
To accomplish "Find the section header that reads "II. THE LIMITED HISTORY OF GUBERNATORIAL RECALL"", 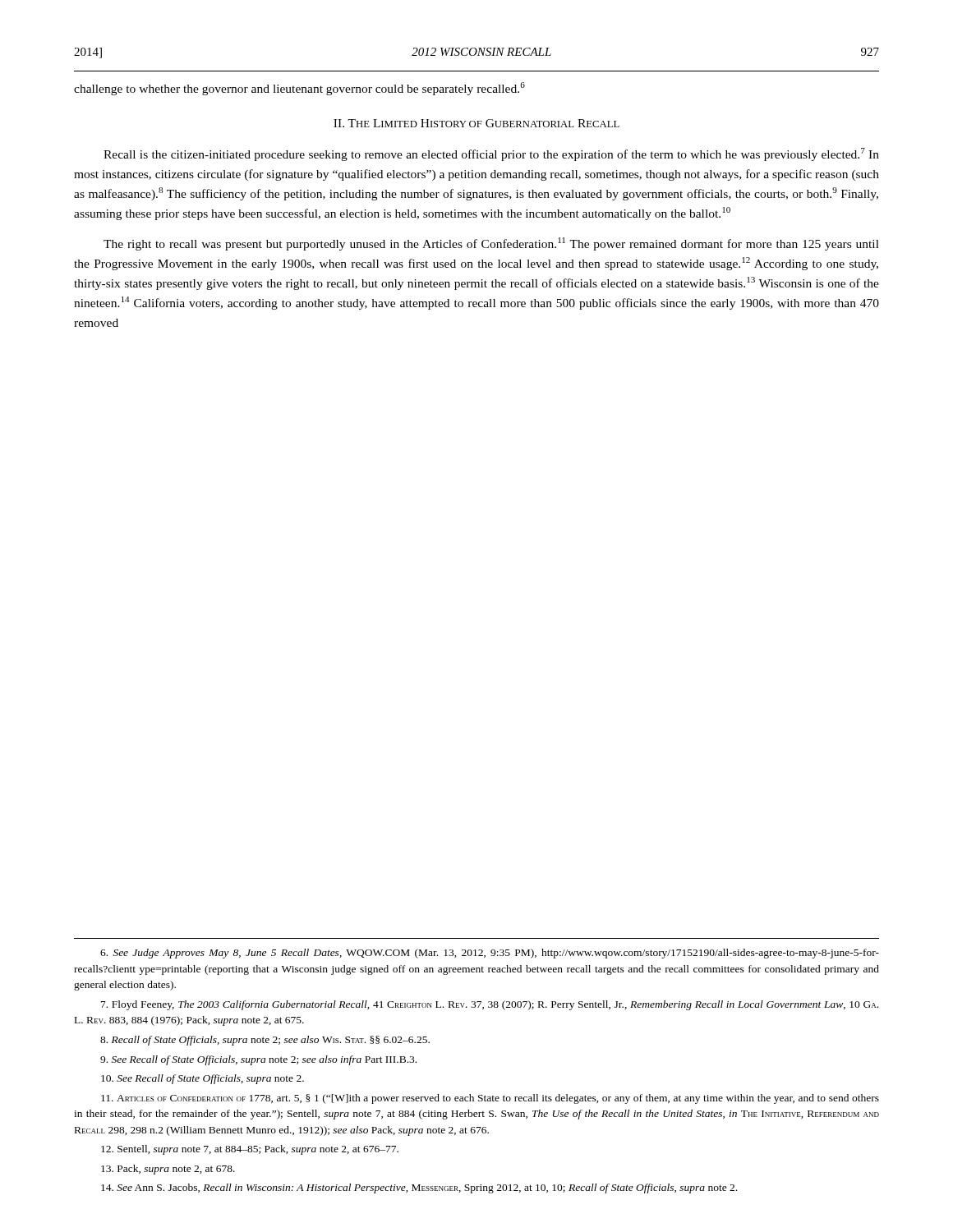I will point(476,123).
